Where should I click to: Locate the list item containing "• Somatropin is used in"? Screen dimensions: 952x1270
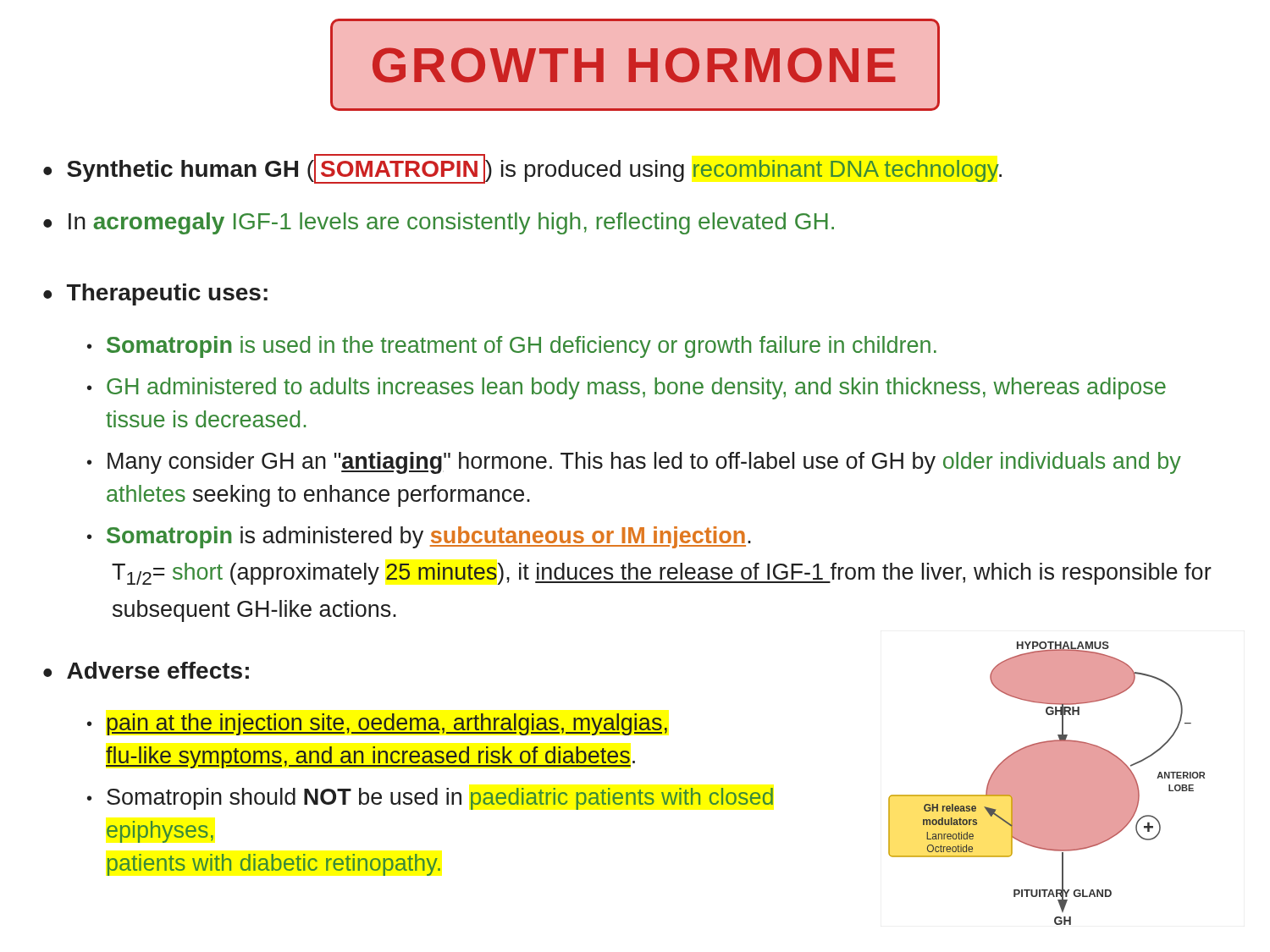click(x=512, y=345)
